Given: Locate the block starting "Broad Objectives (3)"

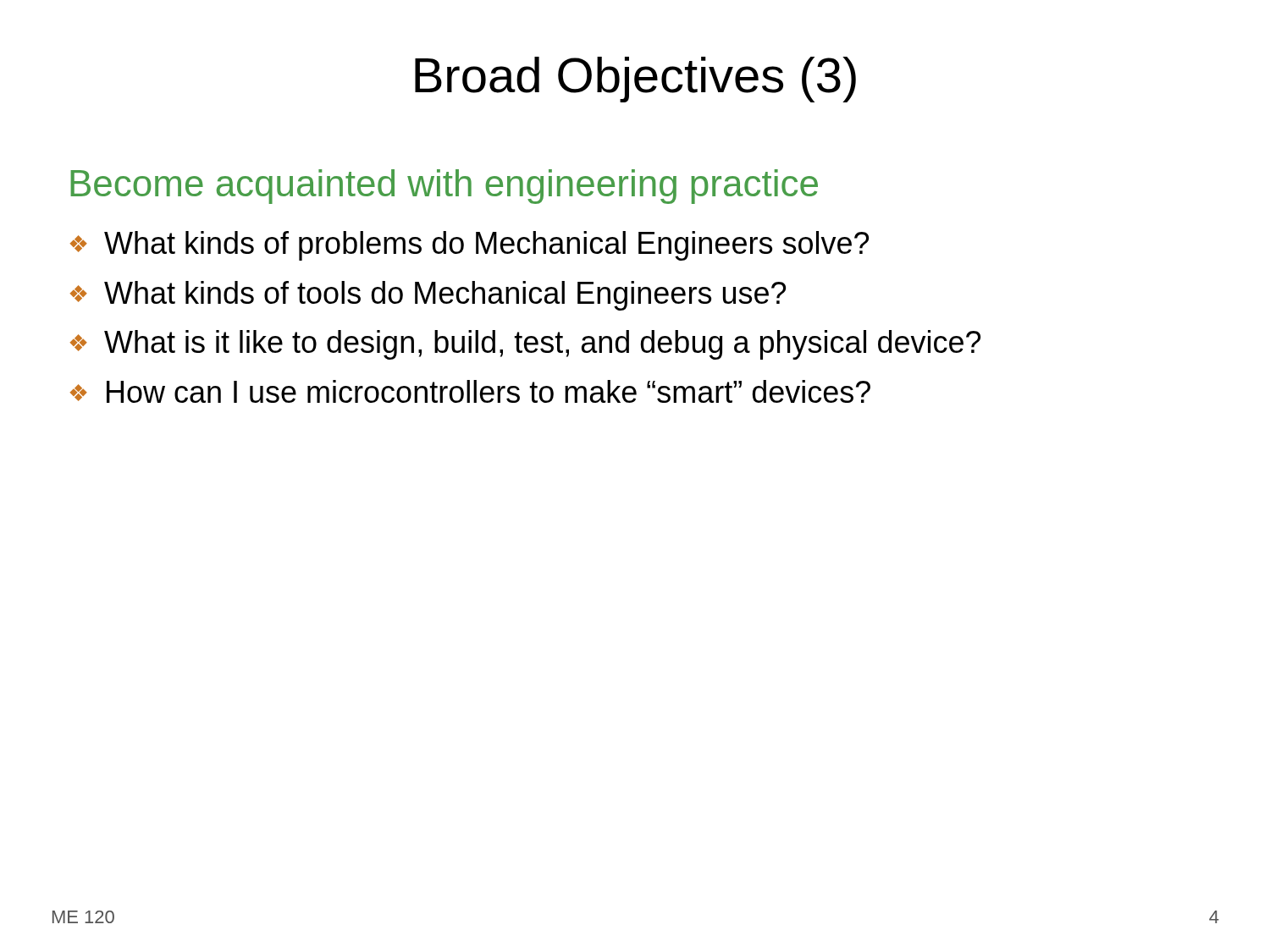Looking at the screenshot, I should click(635, 75).
